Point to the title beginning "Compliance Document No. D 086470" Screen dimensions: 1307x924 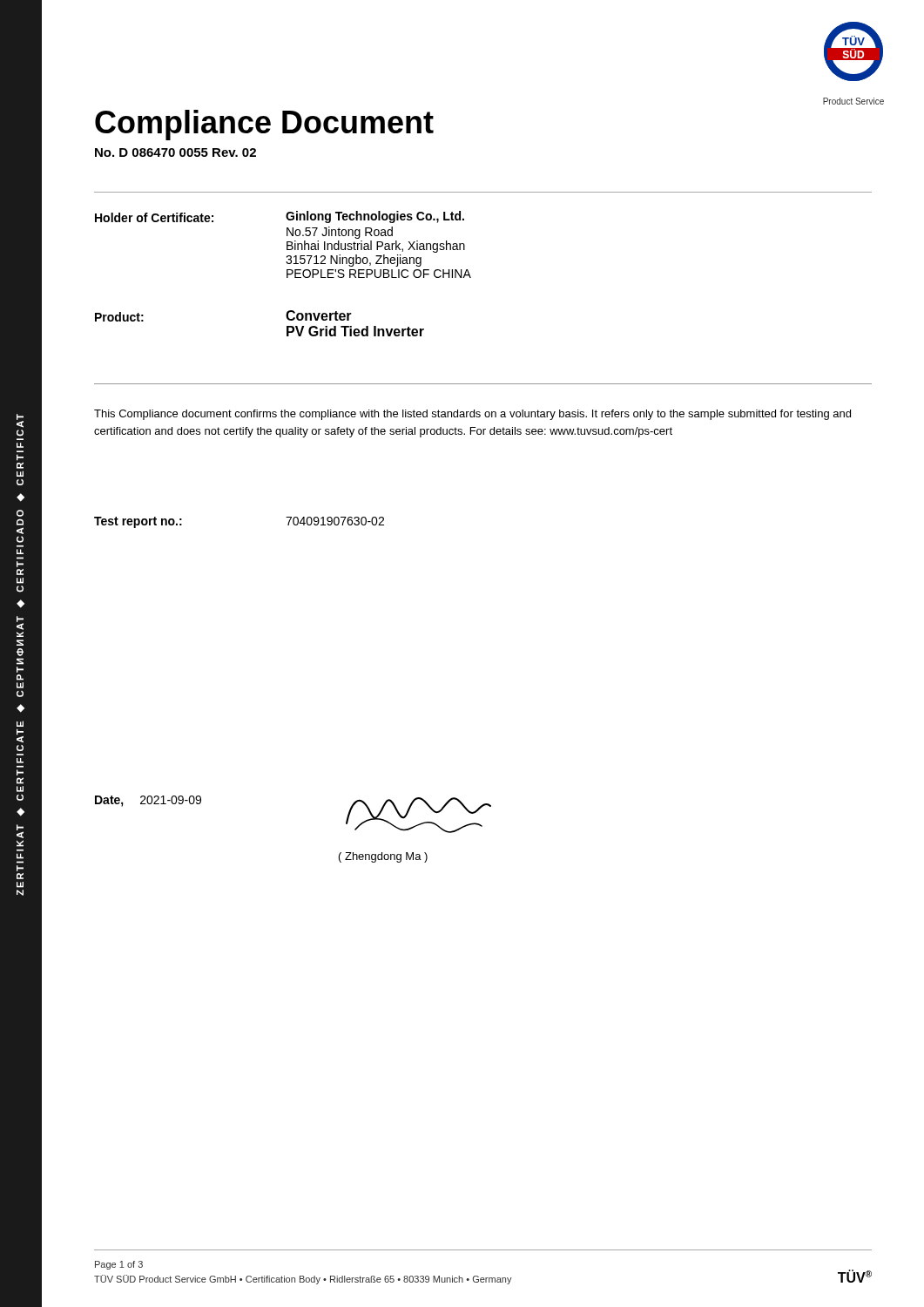tap(264, 125)
